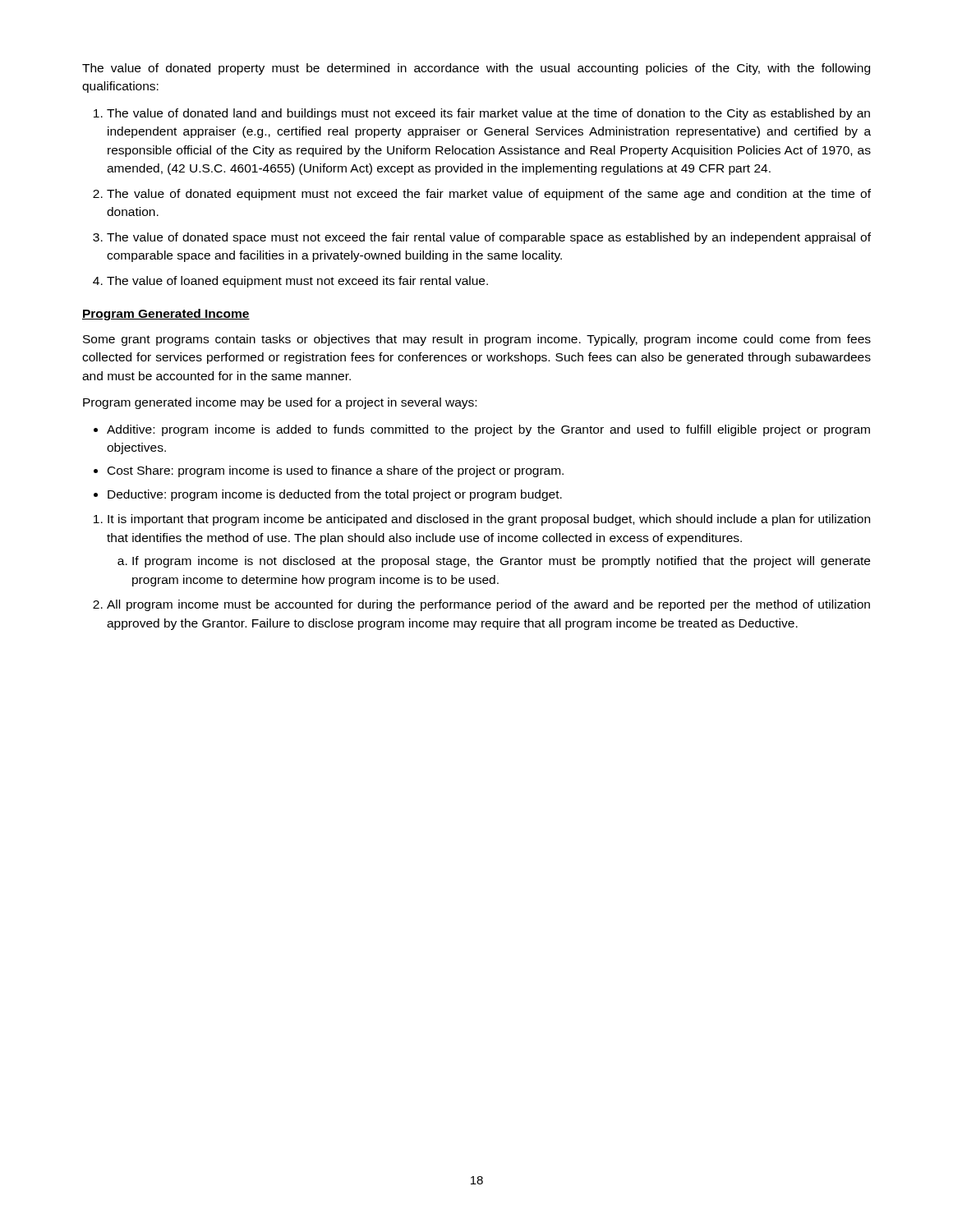Point to the block beginning "The value of loaned"
This screenshot has width=953, height=1232.
click(489, 281)
